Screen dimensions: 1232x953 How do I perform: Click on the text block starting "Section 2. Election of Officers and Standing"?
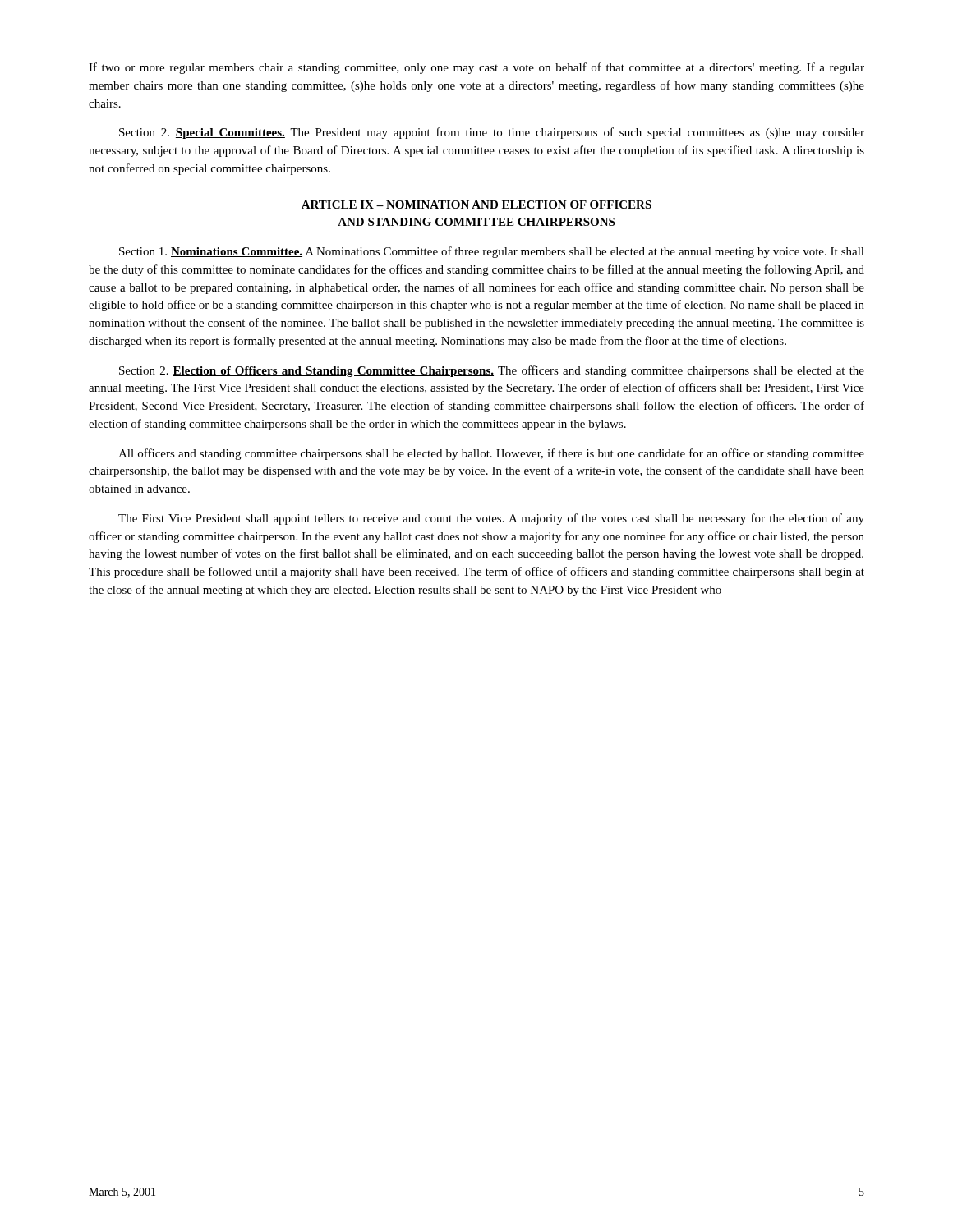(x=476, y=398)
